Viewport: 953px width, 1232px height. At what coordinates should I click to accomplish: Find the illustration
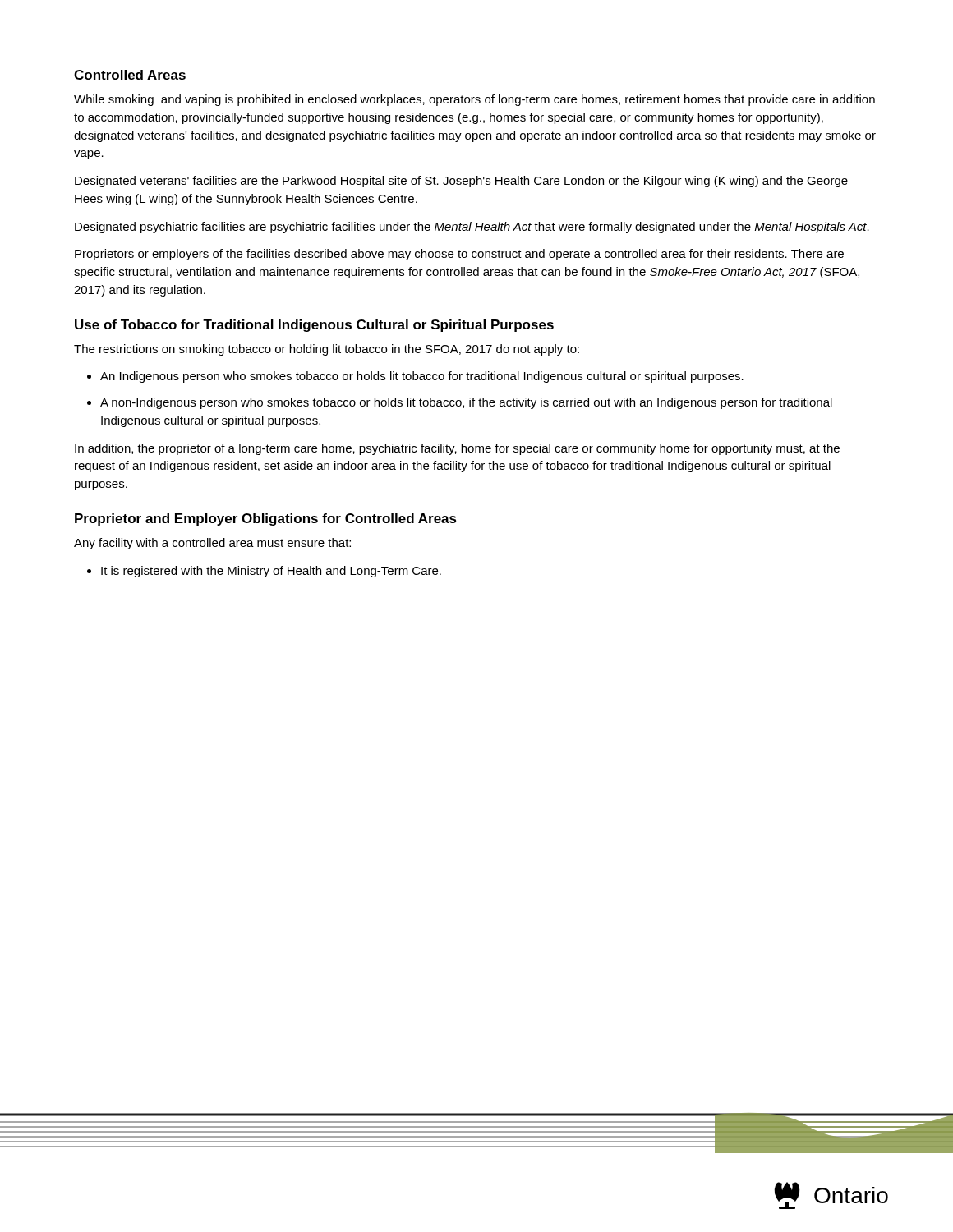476,1134
